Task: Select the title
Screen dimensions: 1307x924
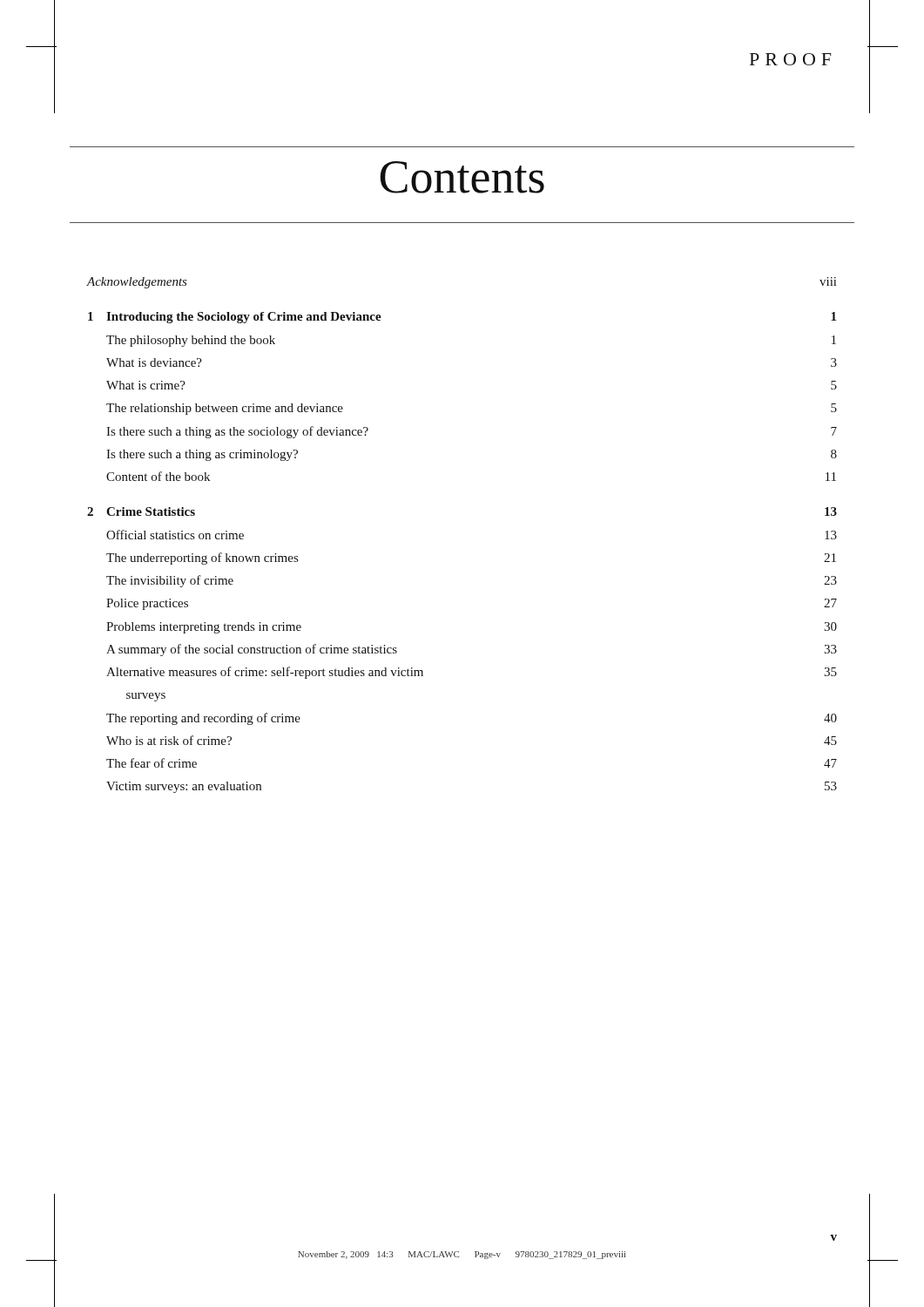Action: 462,177
